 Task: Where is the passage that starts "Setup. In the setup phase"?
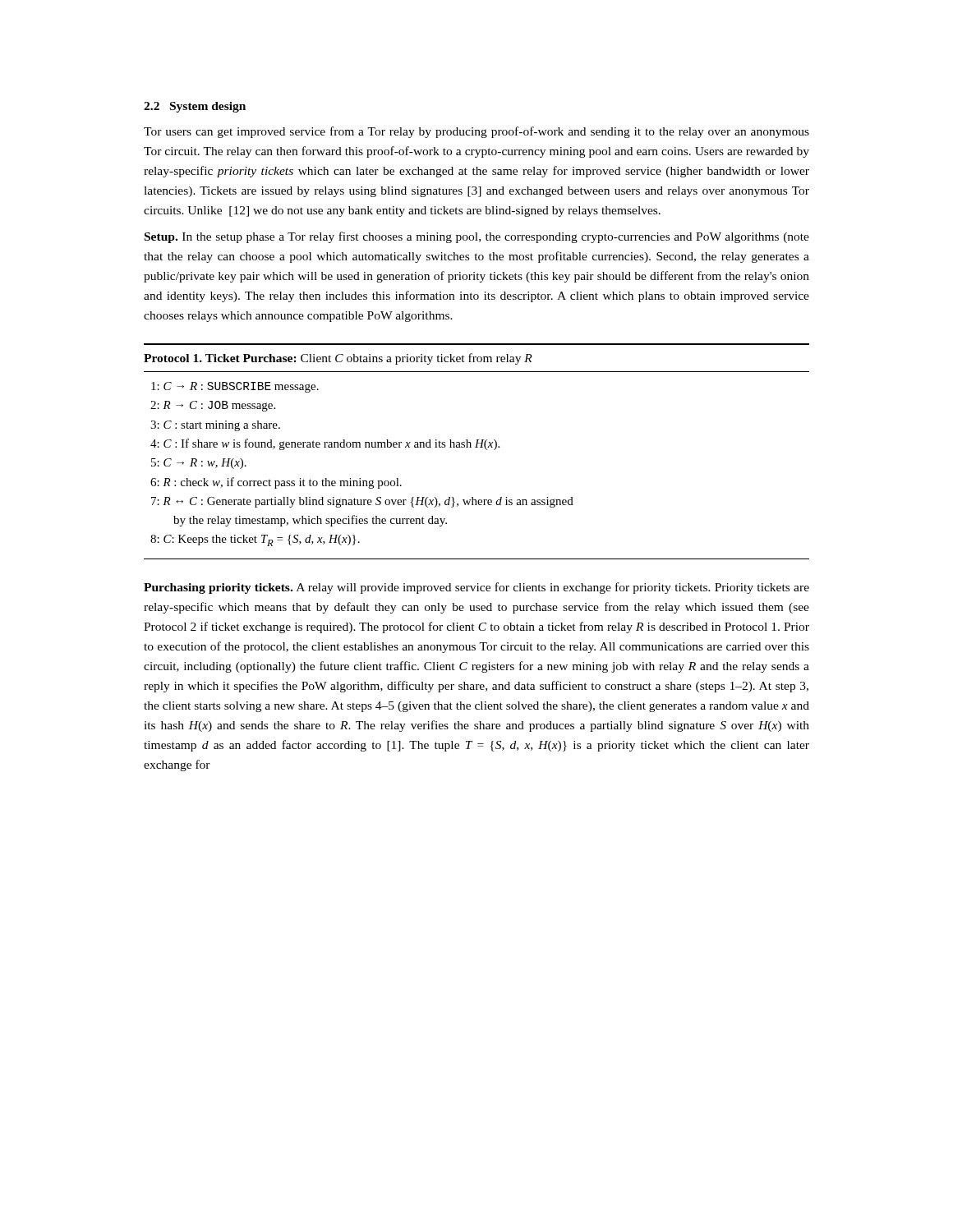(x=476, y=276)
